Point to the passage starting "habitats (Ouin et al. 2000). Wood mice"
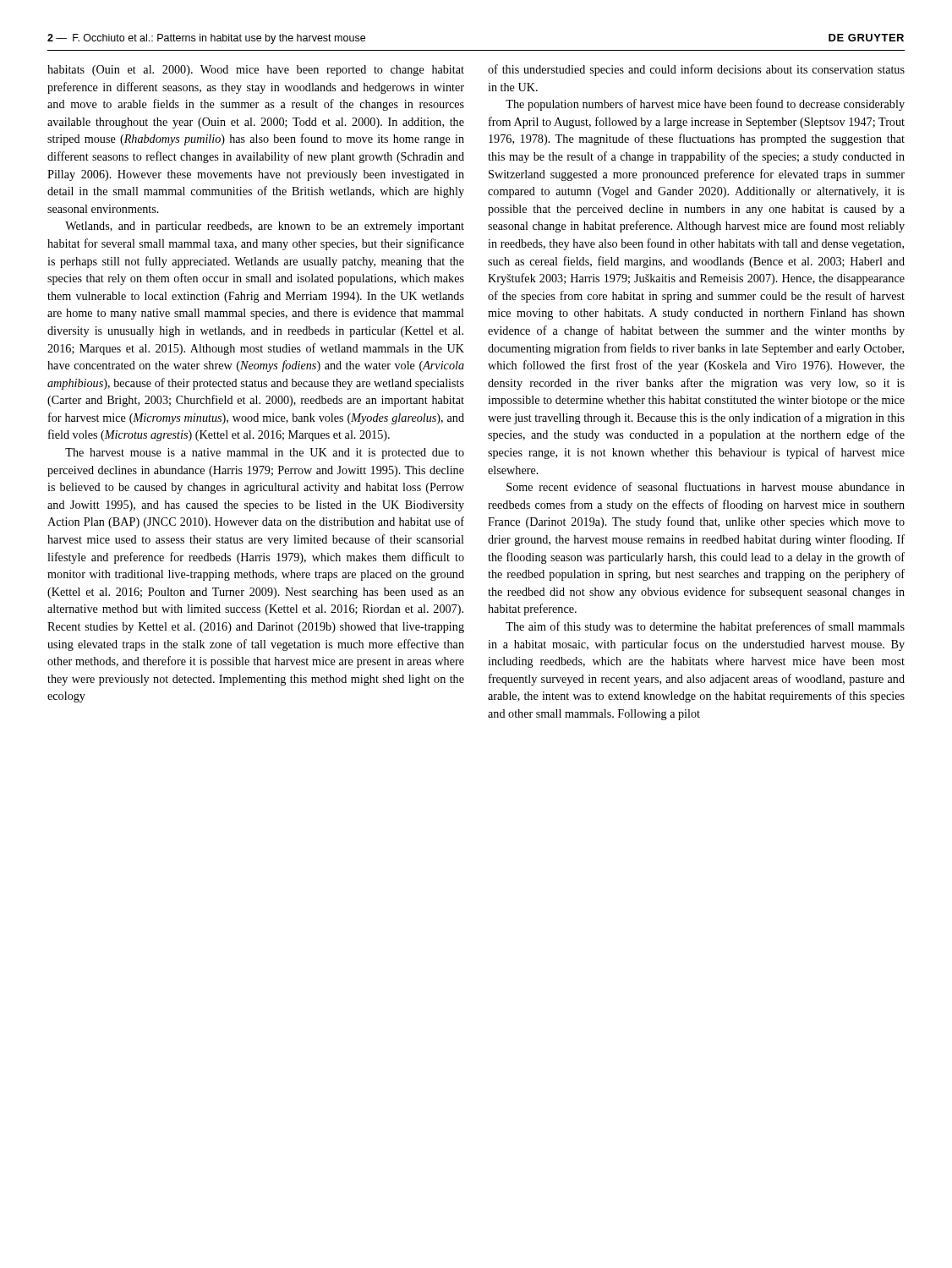This screenshot has height=1268, width=952. pos(256,383)
